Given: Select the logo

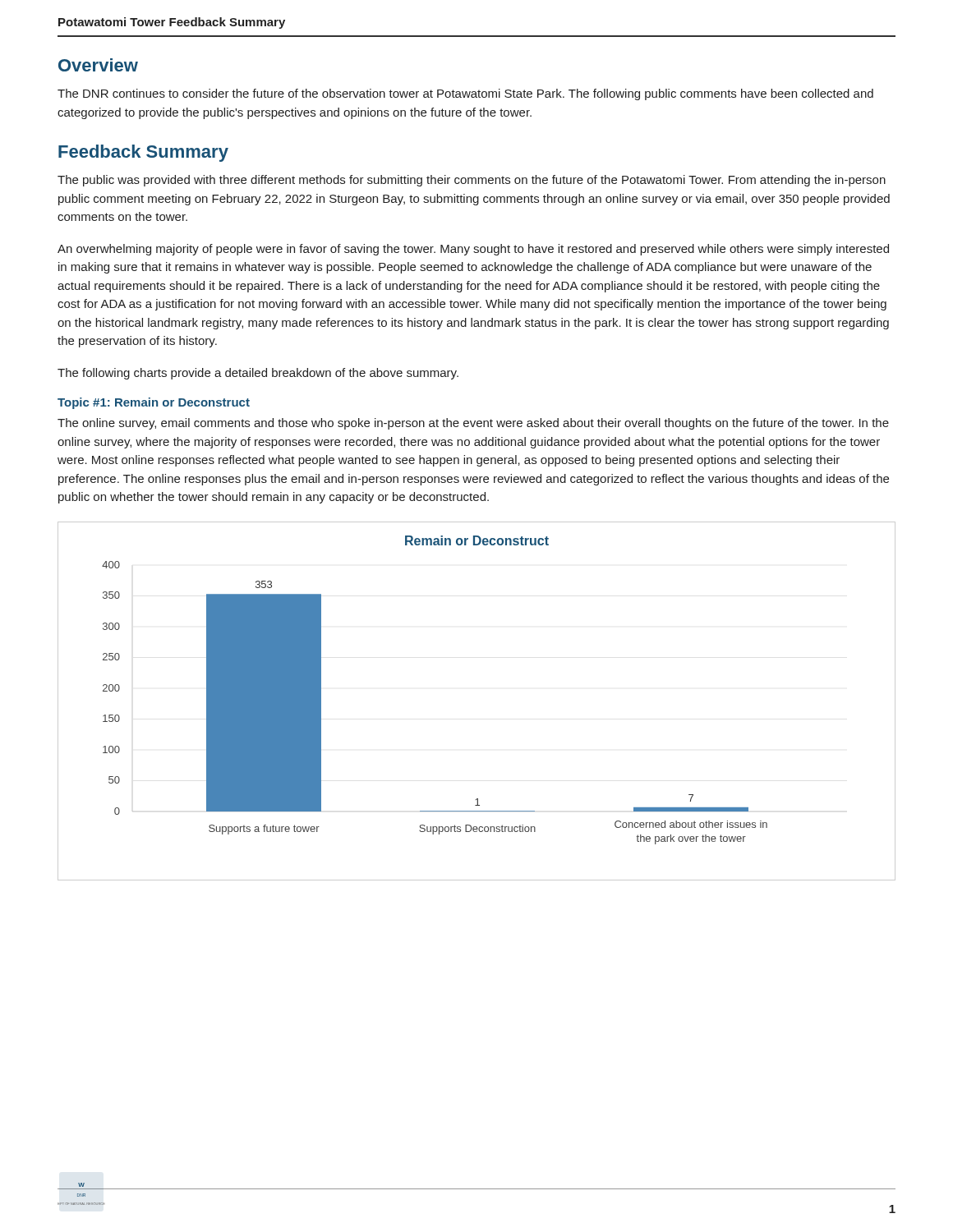Looking at the screenshot, I should tap(81, 1193).
